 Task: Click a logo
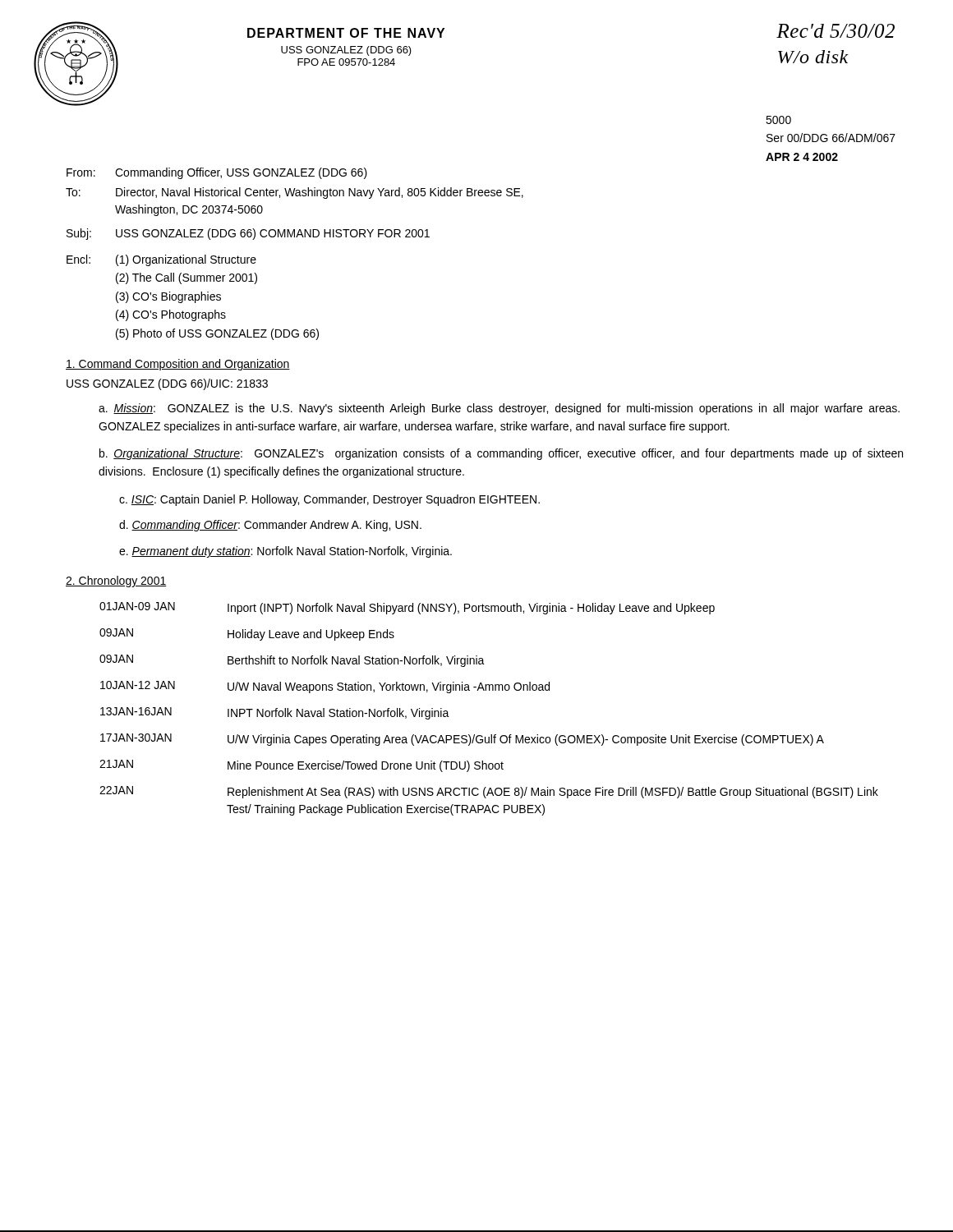coord(76,64)
